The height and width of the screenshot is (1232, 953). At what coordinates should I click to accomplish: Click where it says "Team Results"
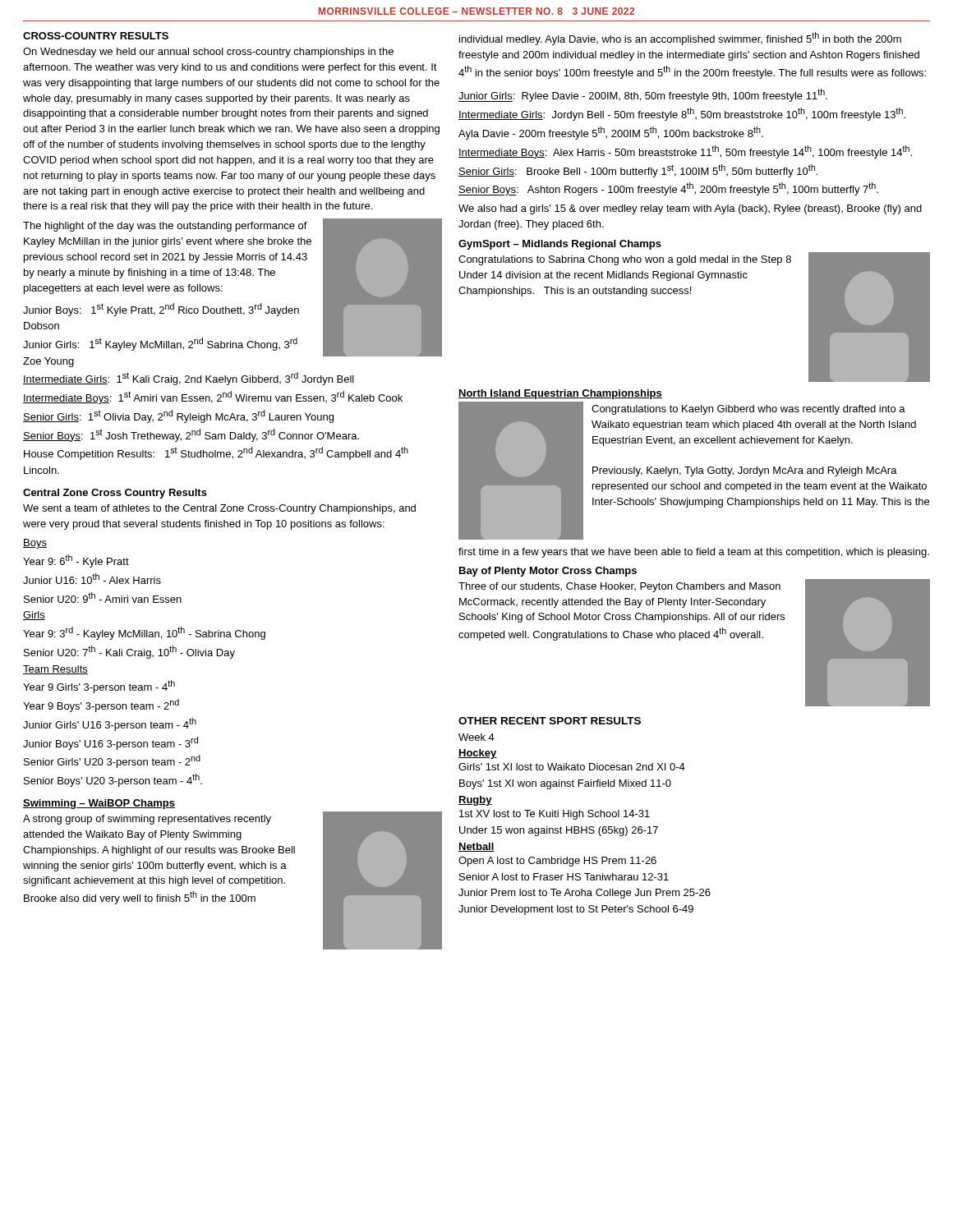(55, 669)
